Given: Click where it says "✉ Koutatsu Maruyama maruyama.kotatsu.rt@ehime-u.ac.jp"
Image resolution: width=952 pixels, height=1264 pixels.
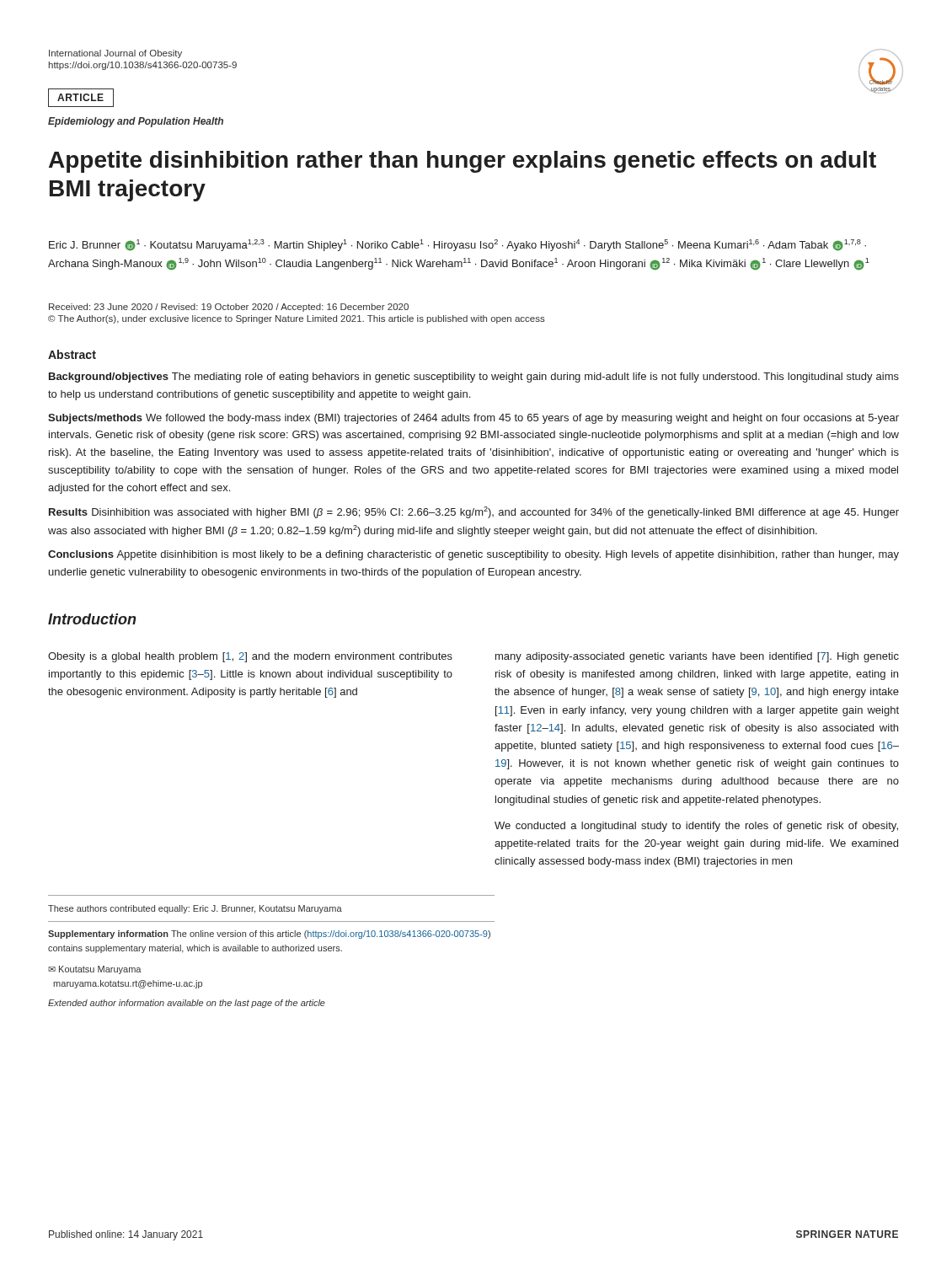Looking at the screenshot, I should (95, 970).
